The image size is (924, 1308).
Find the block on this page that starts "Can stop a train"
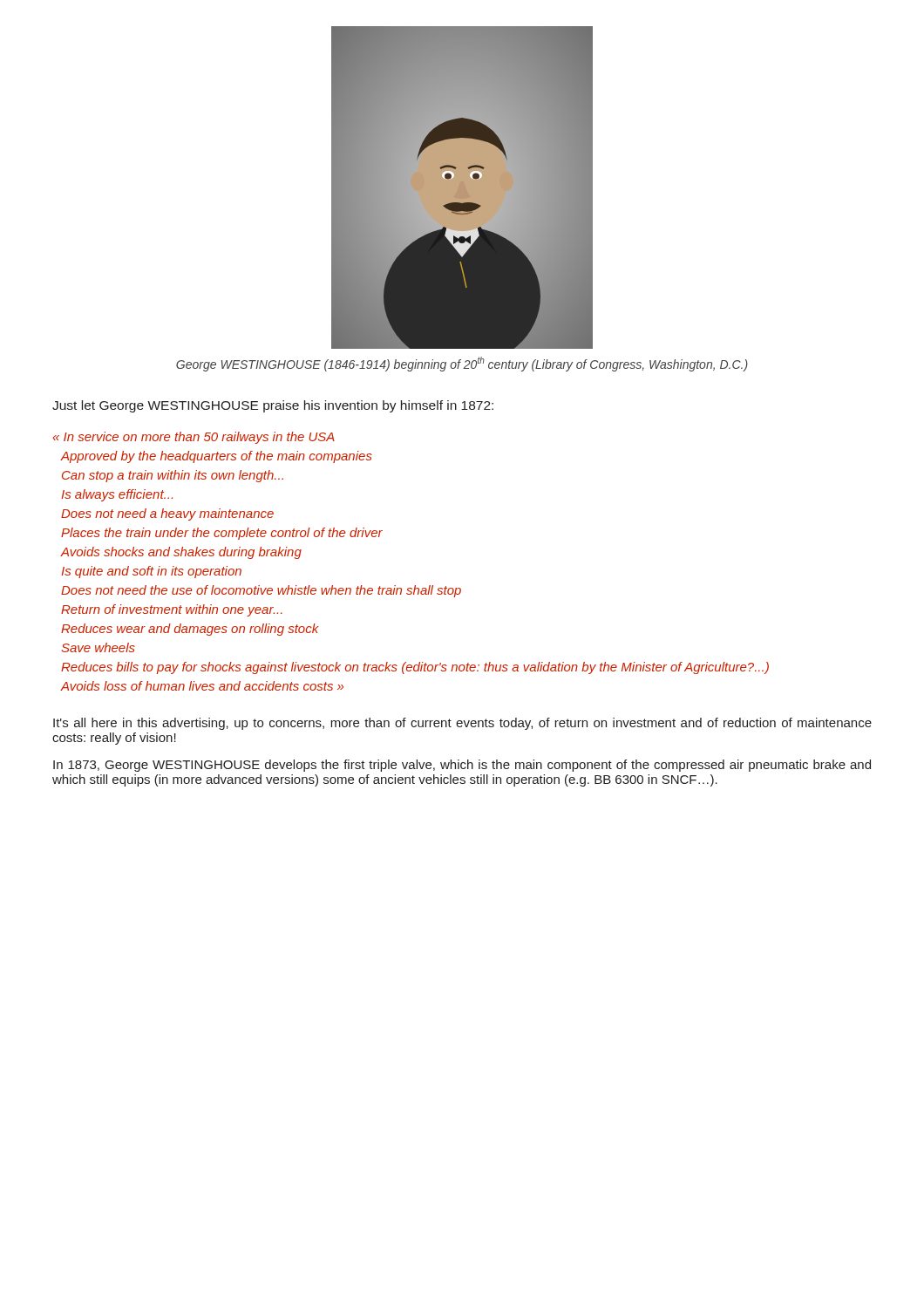(173, 474)
